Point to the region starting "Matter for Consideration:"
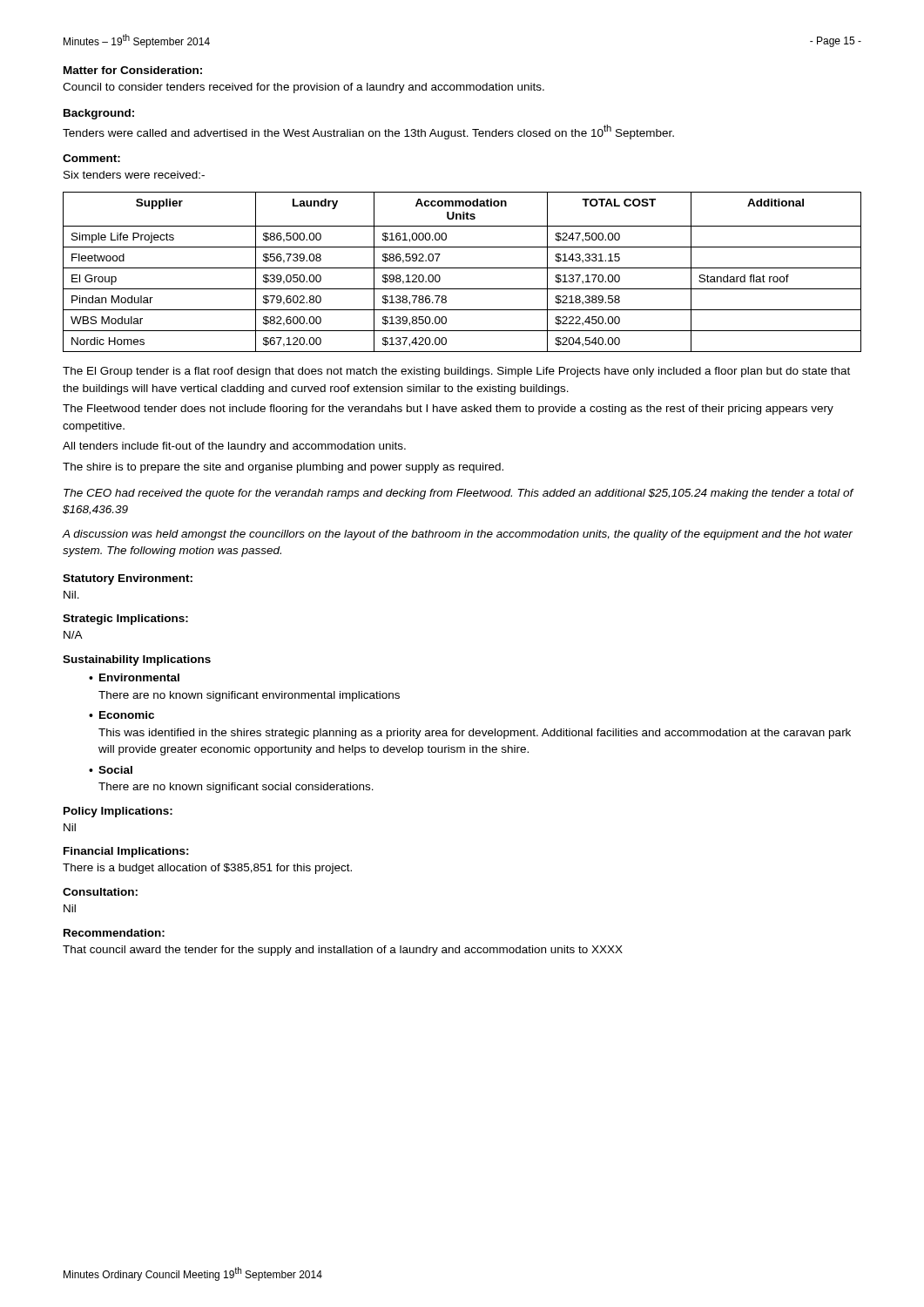Viewport: 924px width, 1307px height. point(133,70)
